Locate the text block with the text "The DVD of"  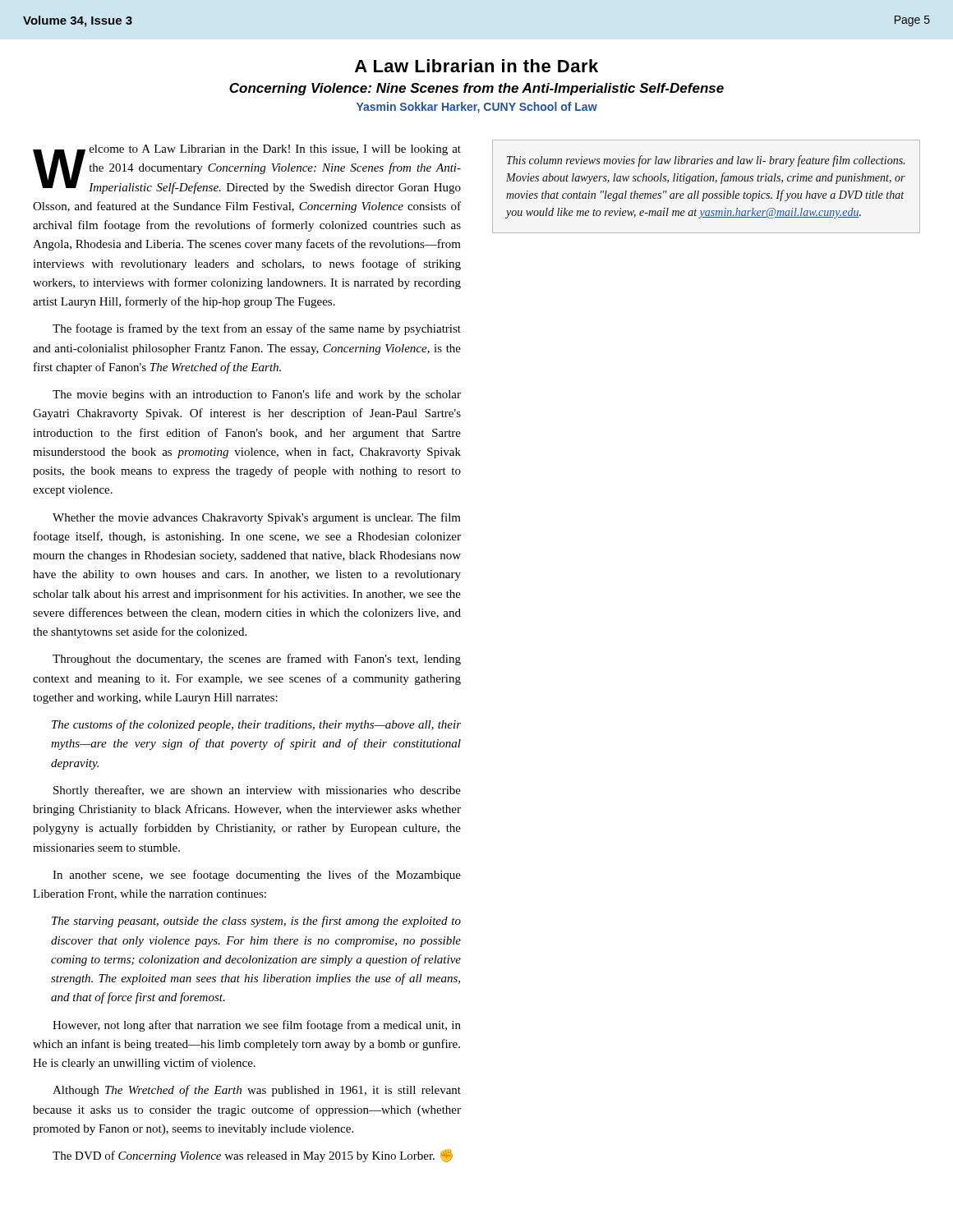pyautogui.click(x=253, y=1156)
